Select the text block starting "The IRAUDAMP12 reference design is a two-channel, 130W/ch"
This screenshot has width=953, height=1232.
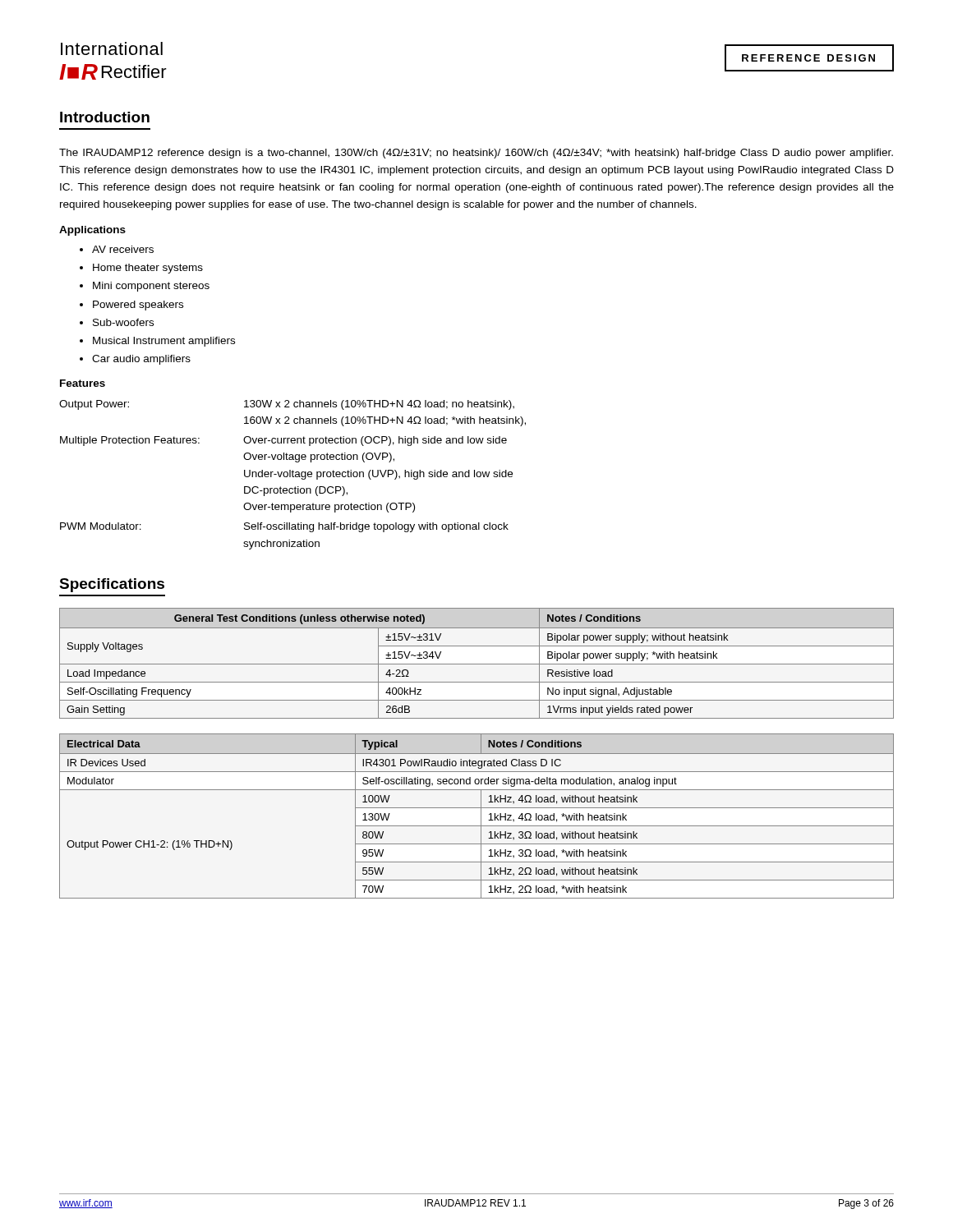pos(476,178)
